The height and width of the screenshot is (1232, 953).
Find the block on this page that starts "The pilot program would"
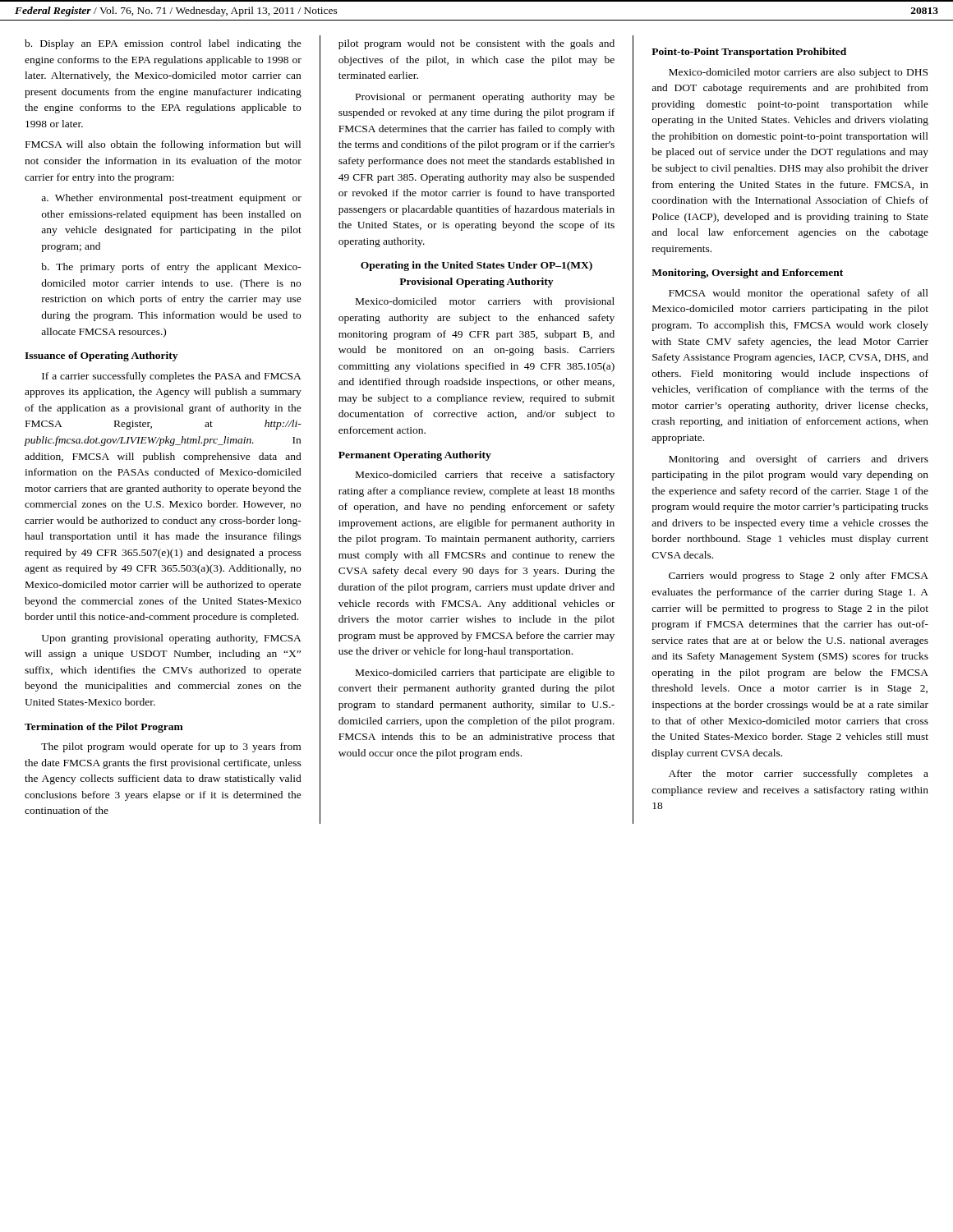pyautogui.click(x=163, y=779)
